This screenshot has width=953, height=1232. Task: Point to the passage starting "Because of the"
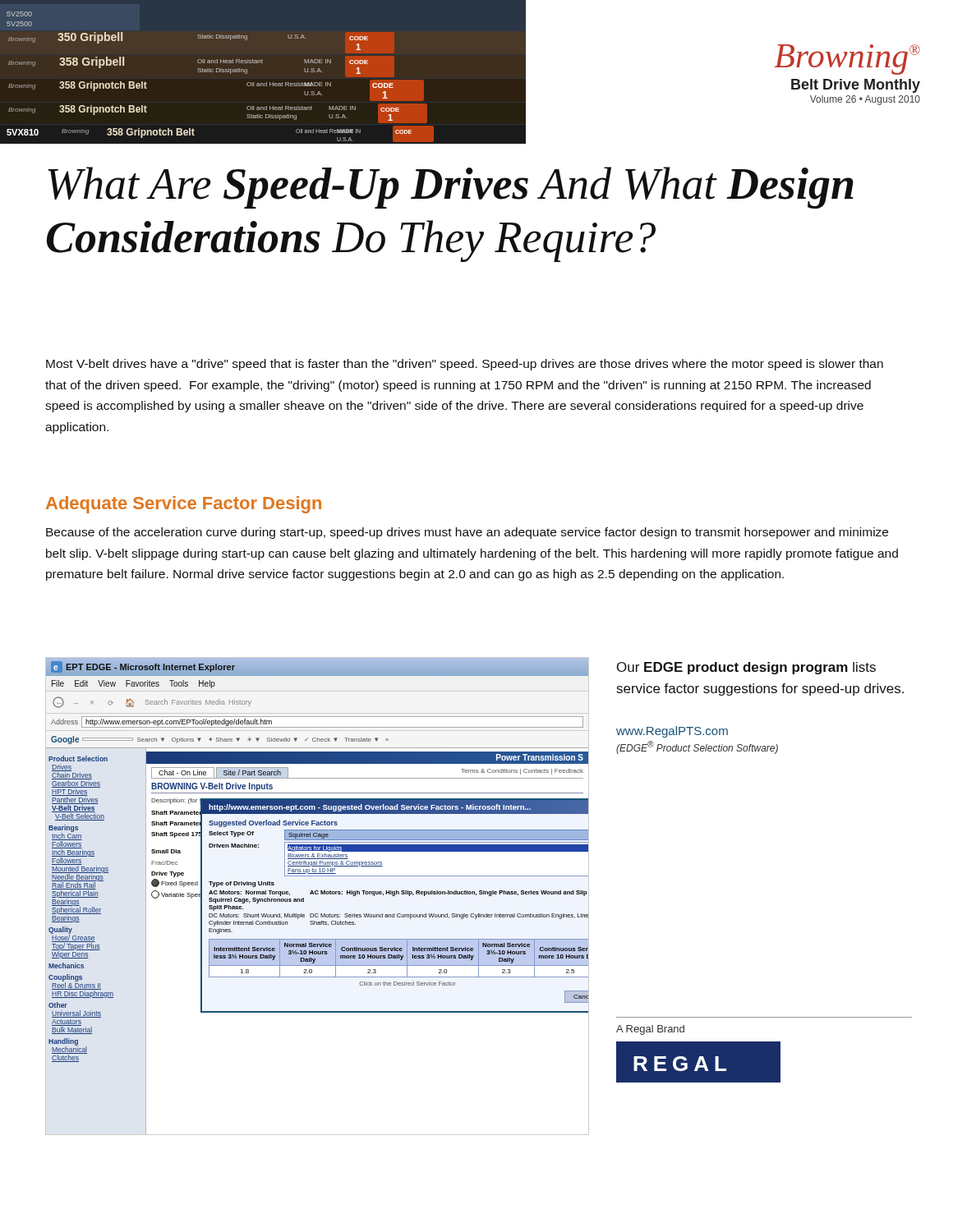[x=472, y=553]
